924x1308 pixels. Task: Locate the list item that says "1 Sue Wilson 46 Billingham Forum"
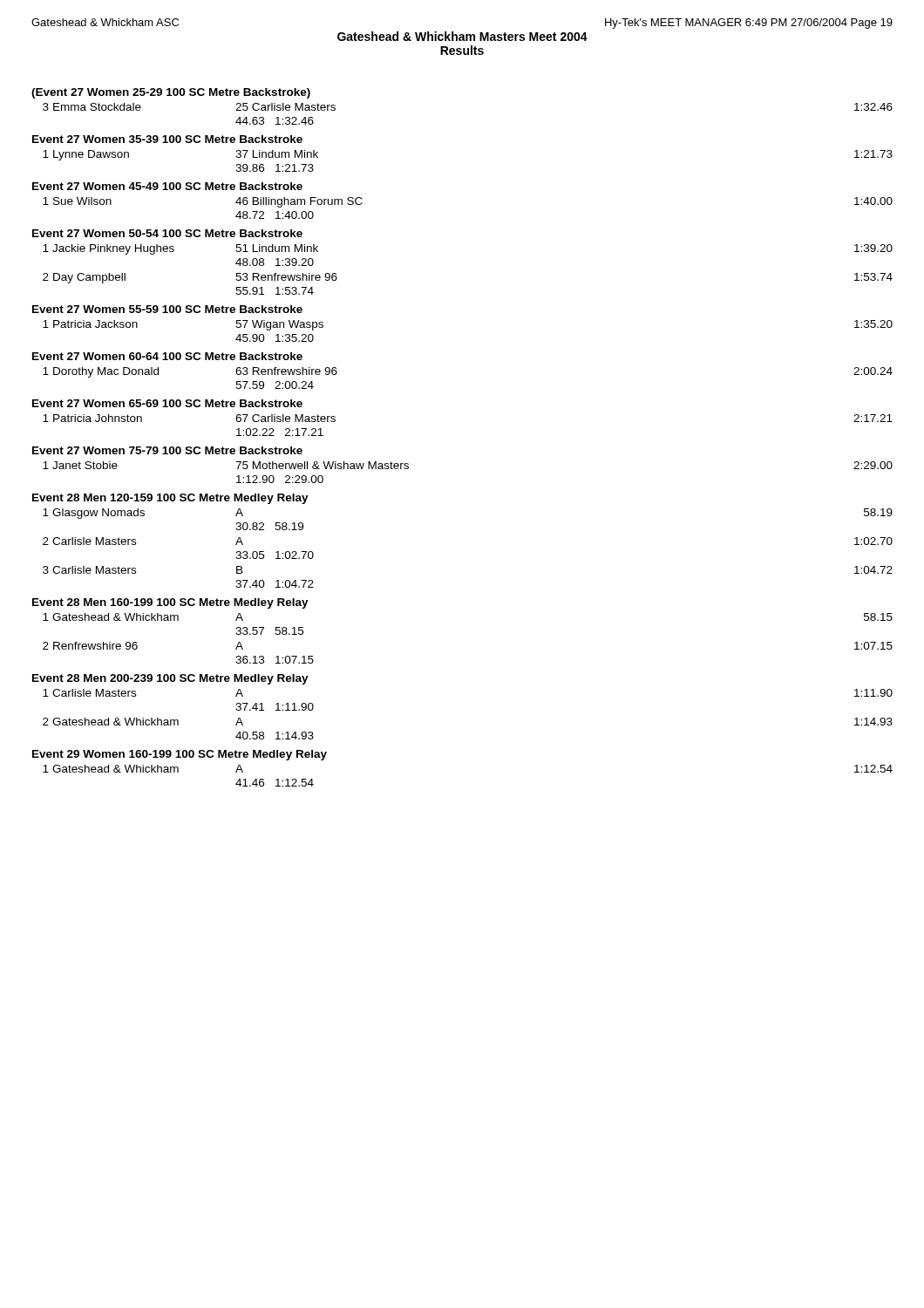pos(83,202)
